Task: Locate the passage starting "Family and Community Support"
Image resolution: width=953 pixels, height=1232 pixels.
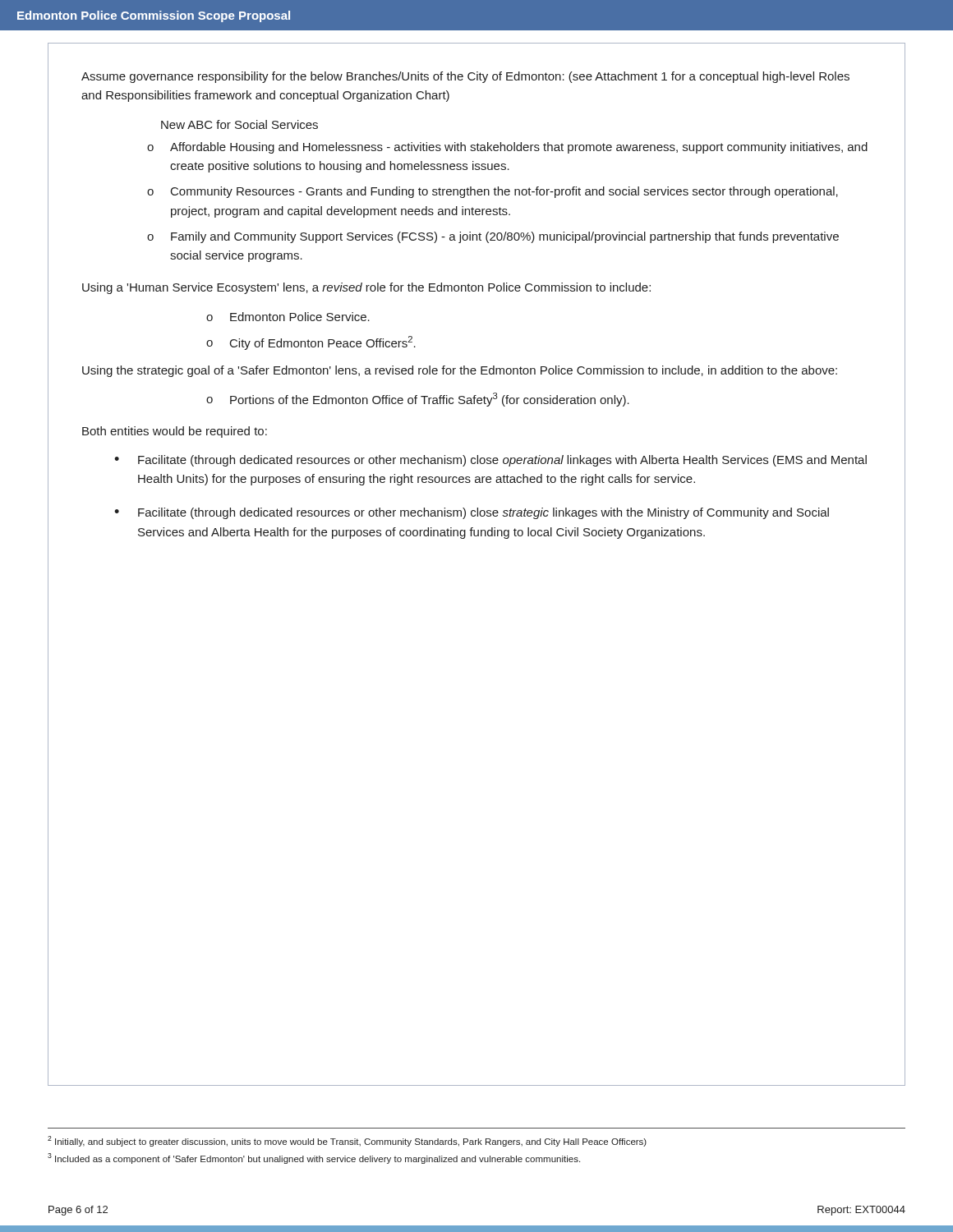Action: [505, 245]
